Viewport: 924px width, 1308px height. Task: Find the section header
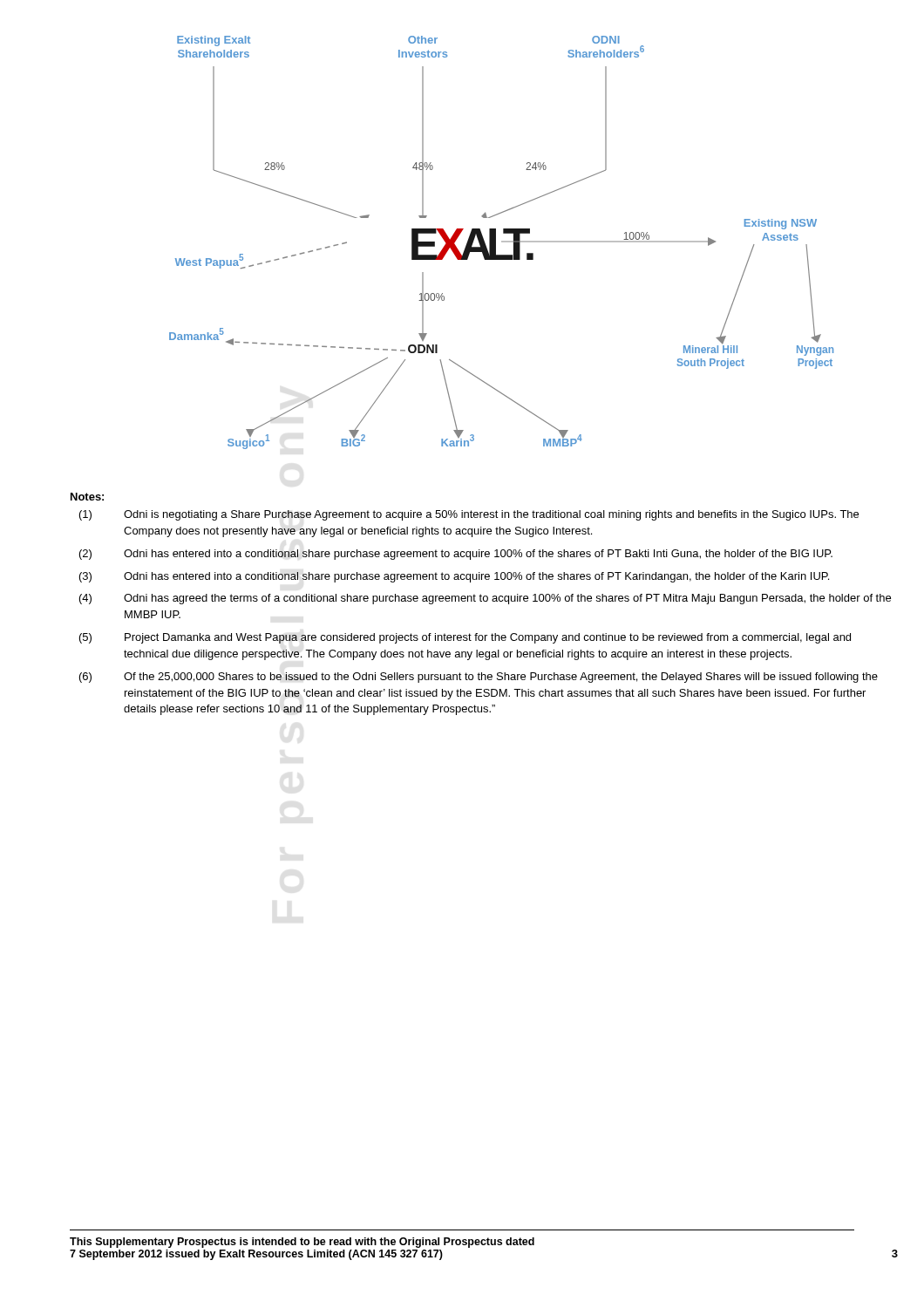click(x=87, y=497)
